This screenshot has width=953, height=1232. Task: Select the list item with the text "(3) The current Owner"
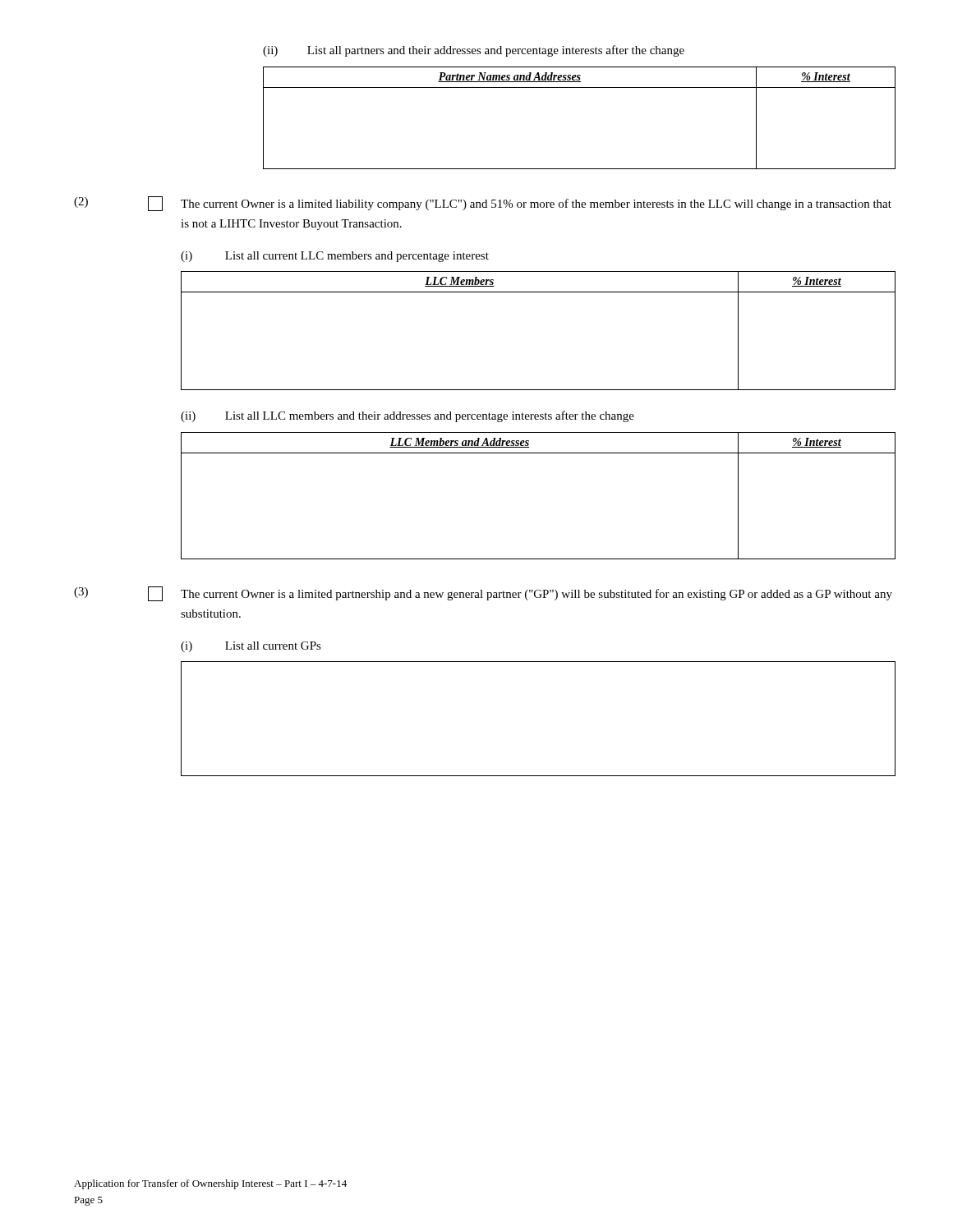(485, 603)
